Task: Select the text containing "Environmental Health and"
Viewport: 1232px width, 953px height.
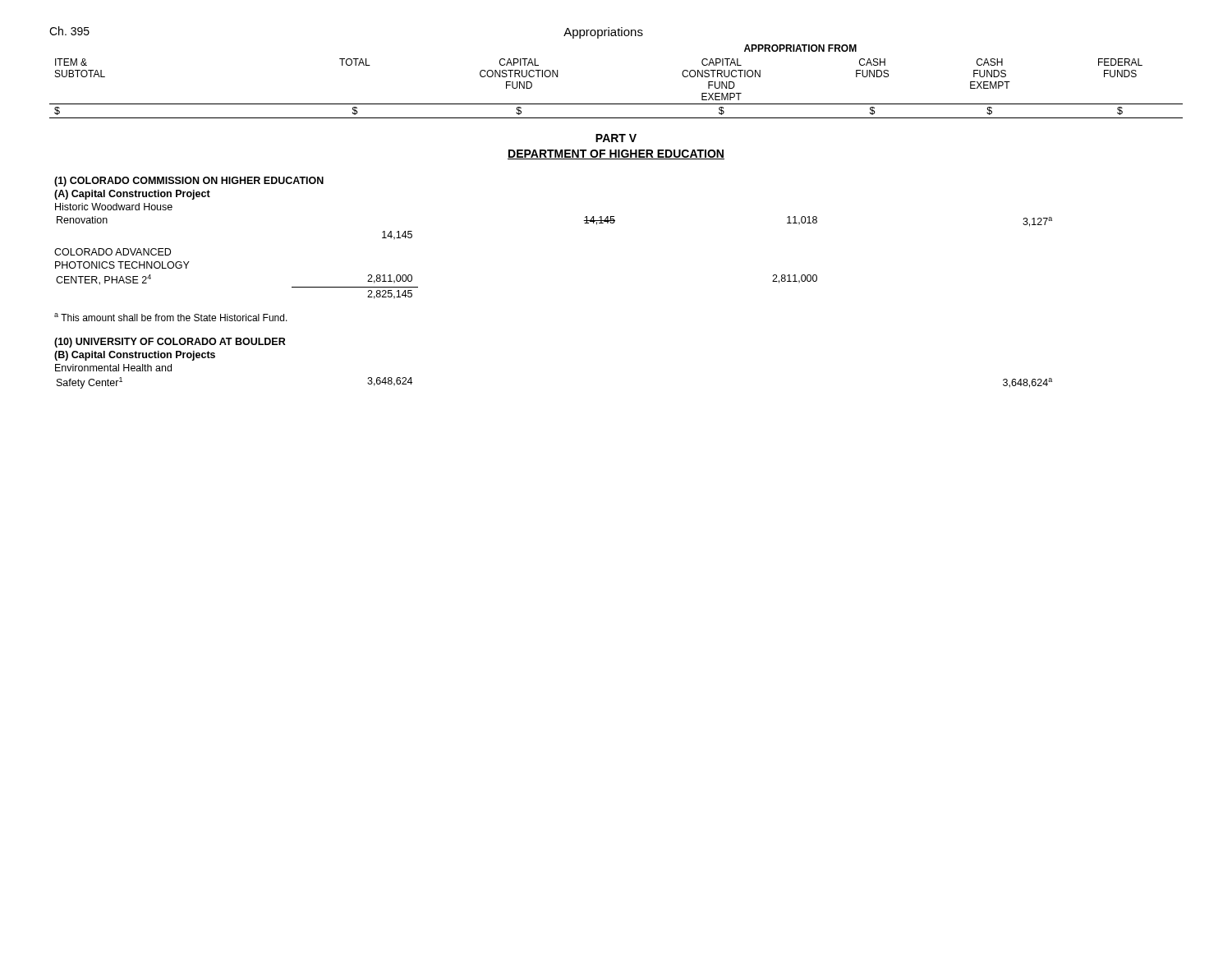Action: (113, 368)
